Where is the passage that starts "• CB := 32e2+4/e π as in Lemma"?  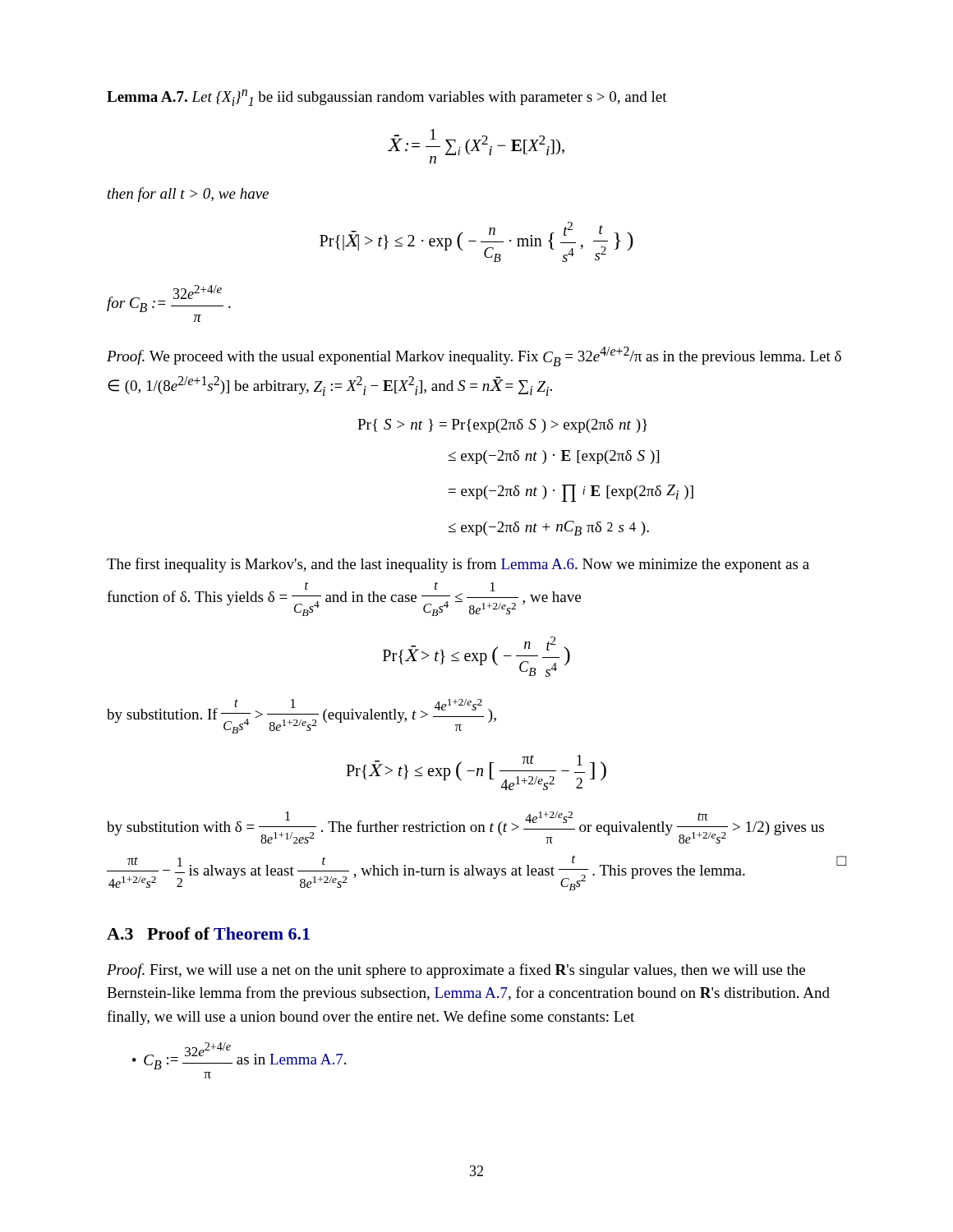click(x=239, y=1061)
